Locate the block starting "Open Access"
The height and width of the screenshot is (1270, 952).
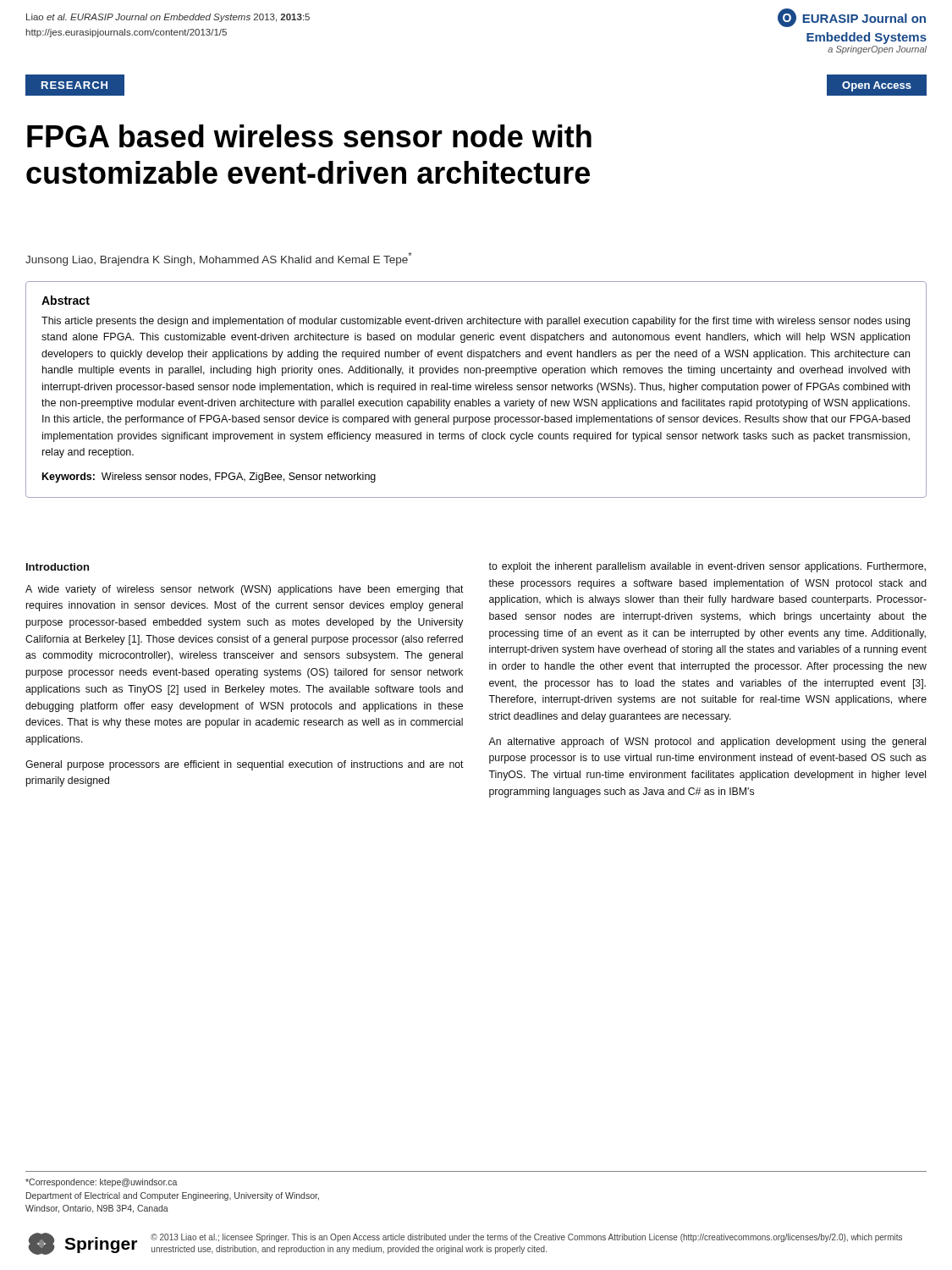877,85
